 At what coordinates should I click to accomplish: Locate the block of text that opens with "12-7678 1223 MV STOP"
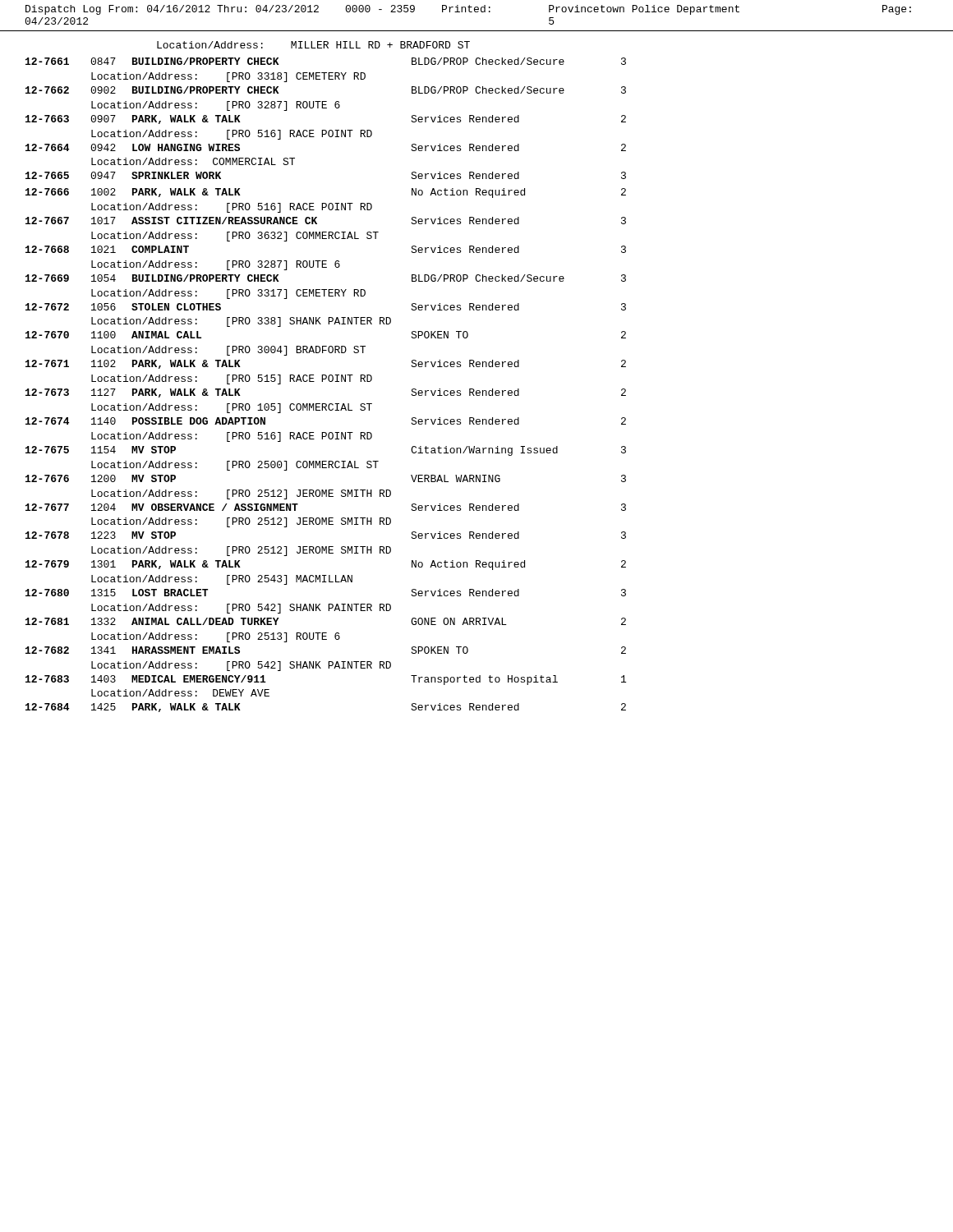pyautogui.click(x=476, y=543)
